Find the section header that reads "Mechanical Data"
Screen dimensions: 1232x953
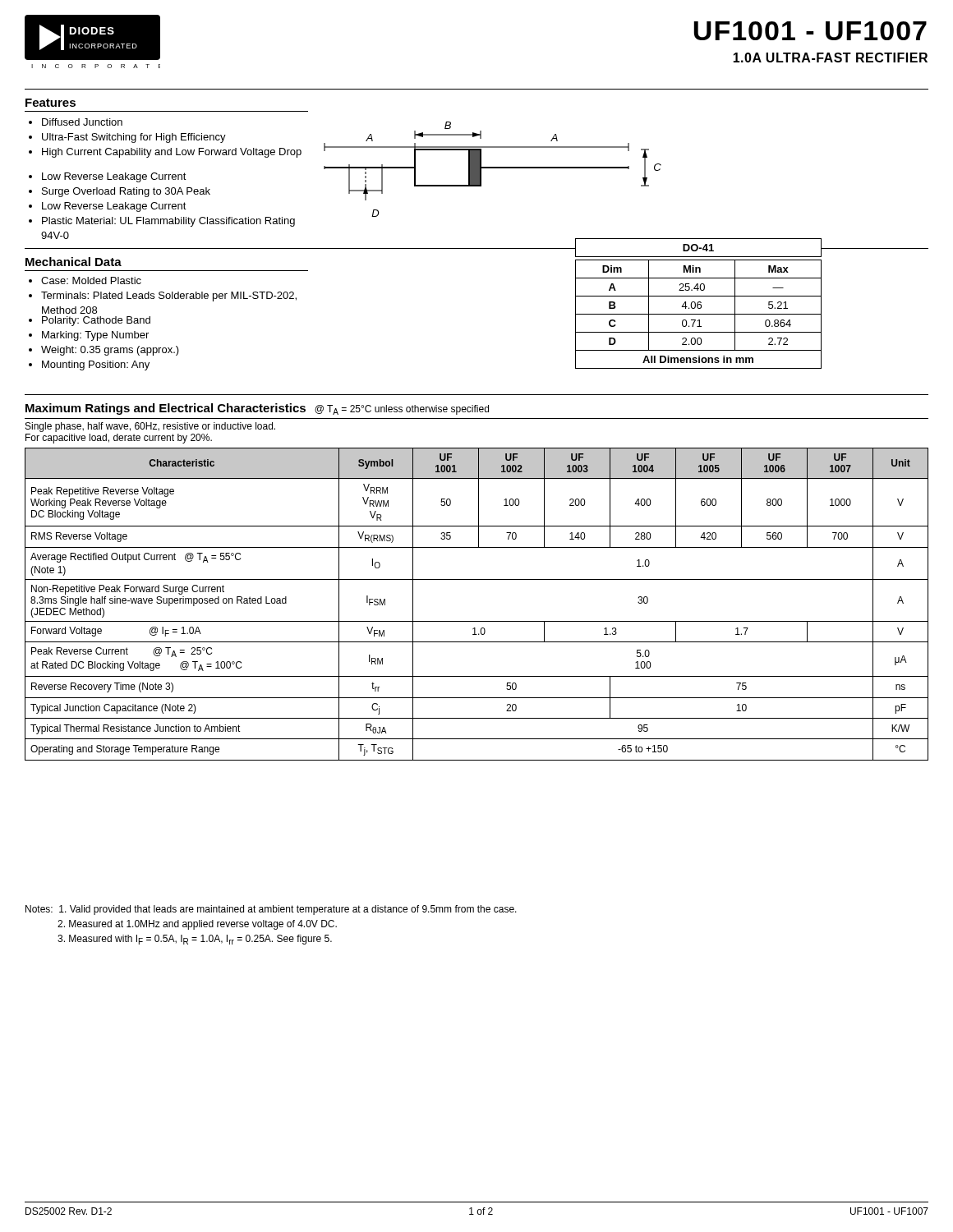(73, 262)
